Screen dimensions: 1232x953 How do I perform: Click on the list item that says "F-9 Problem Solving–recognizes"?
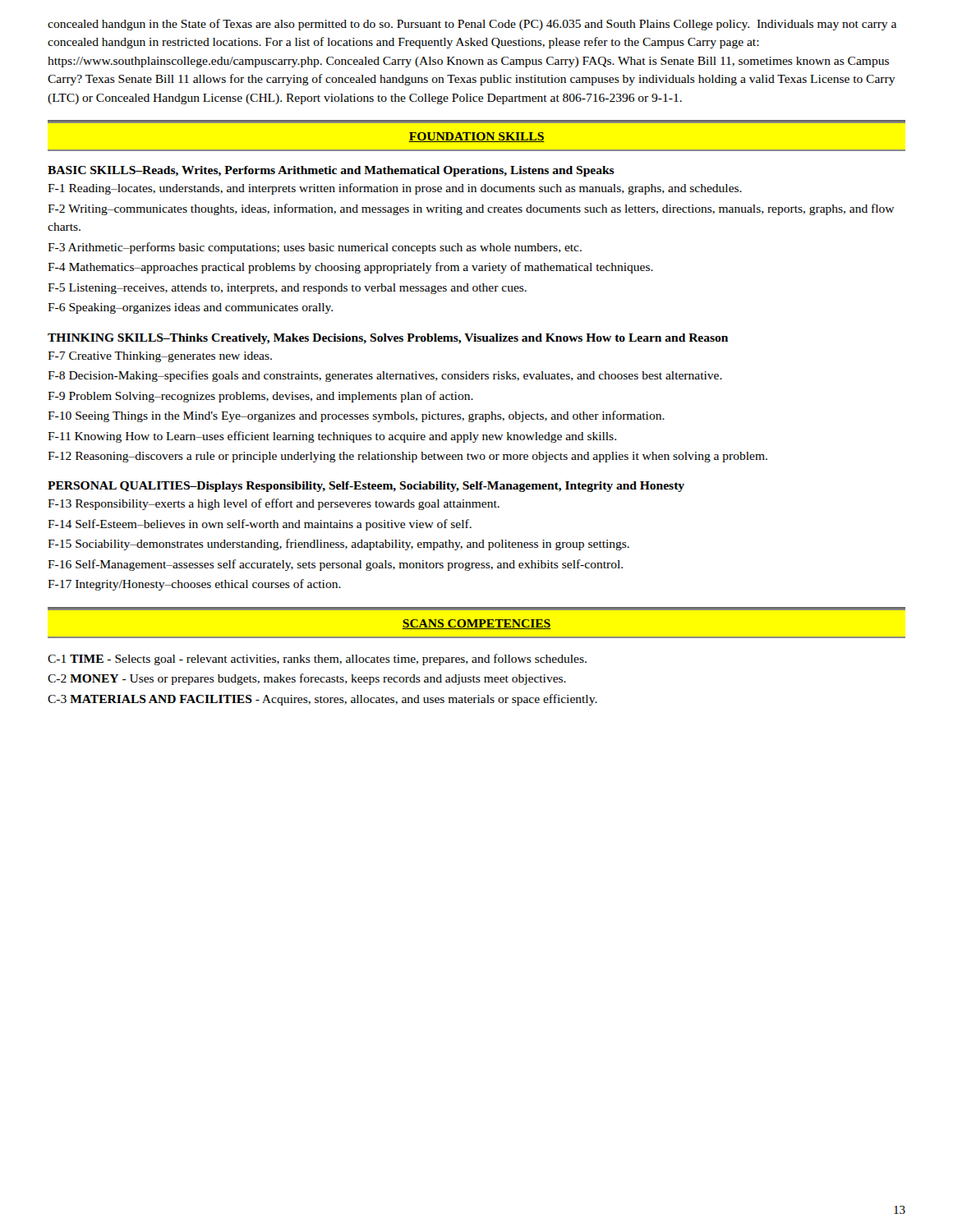pos(261,395)
